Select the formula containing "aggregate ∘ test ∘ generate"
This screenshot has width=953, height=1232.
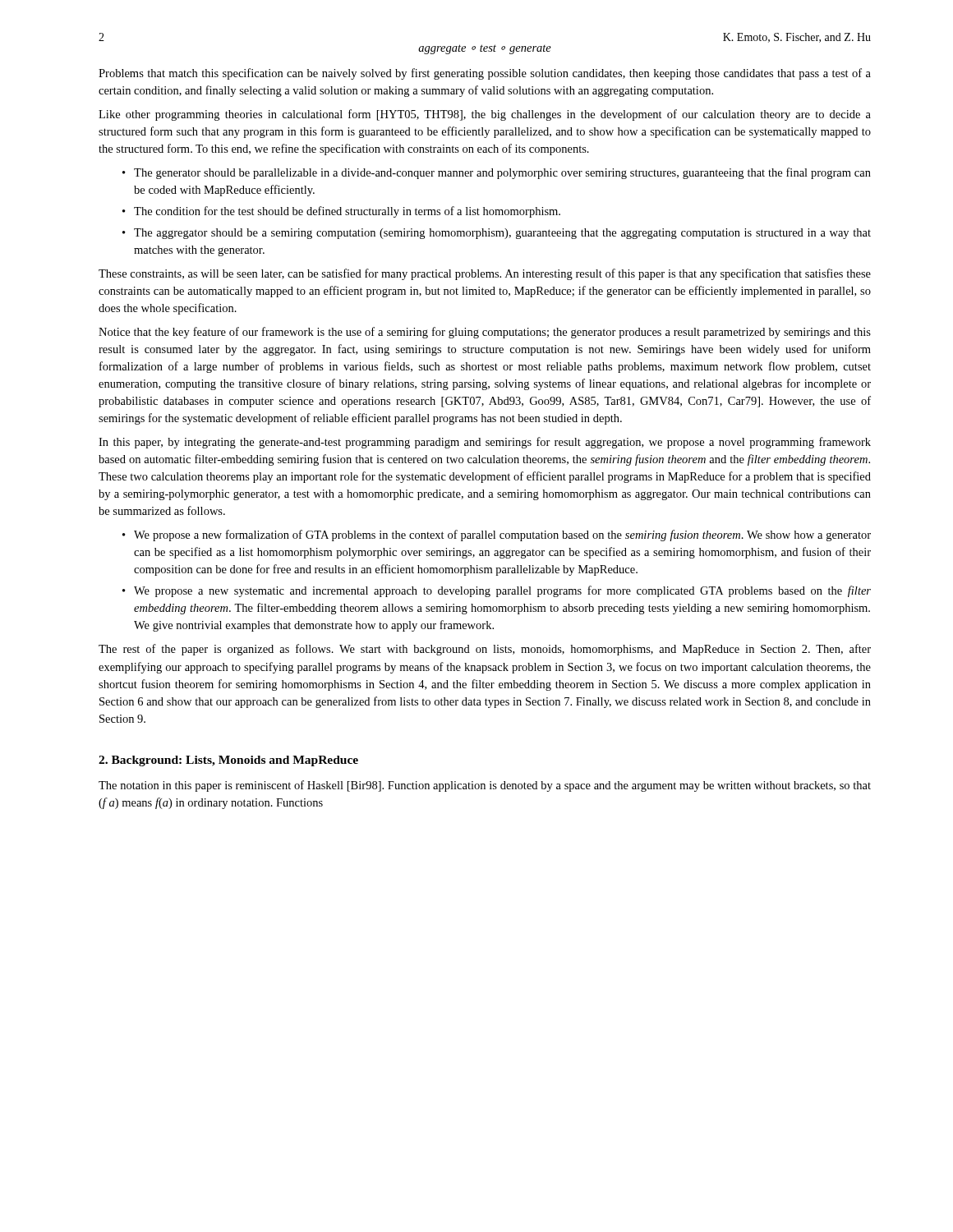coord(485,48)
